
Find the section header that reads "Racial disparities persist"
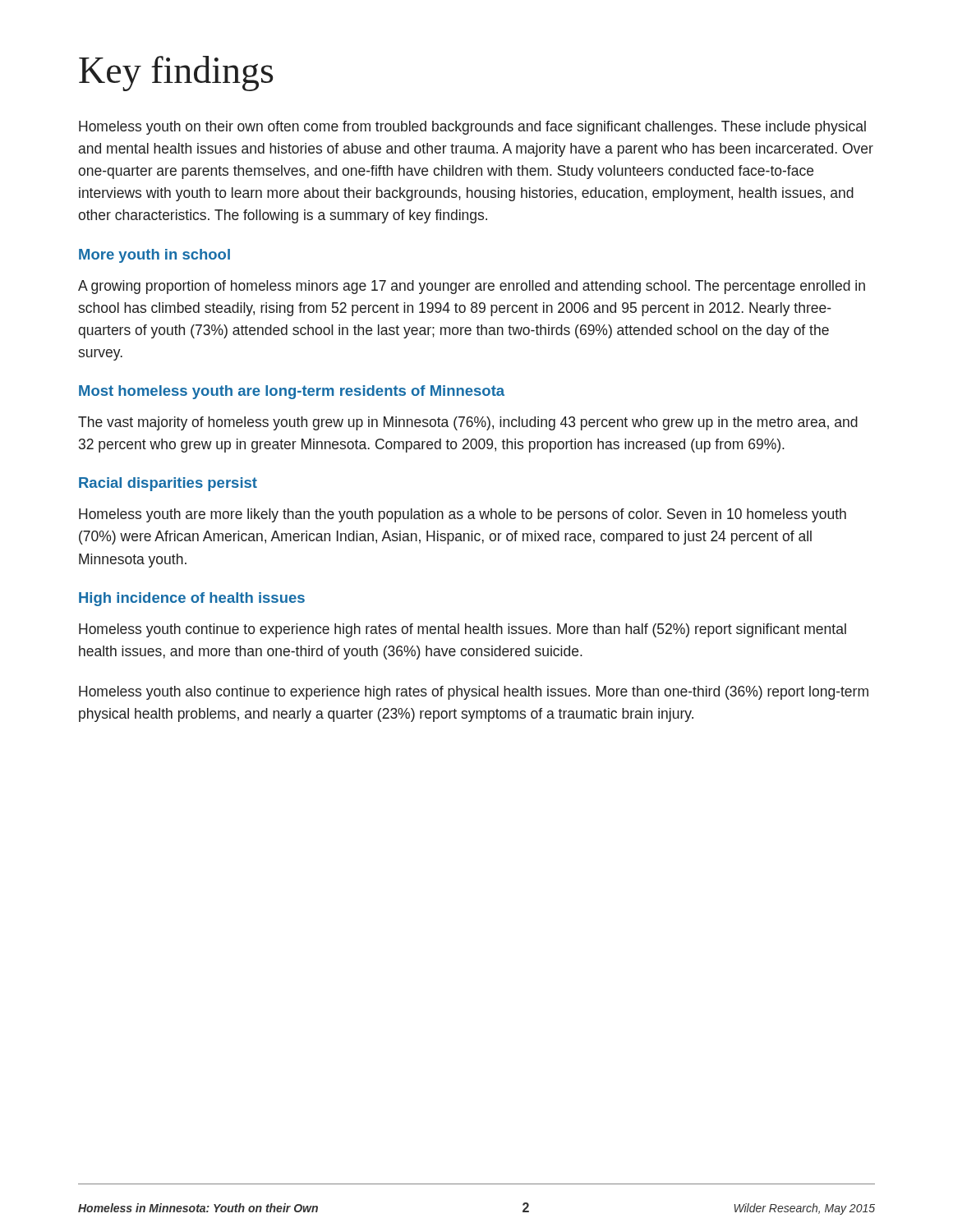click(x=168, y=483)
